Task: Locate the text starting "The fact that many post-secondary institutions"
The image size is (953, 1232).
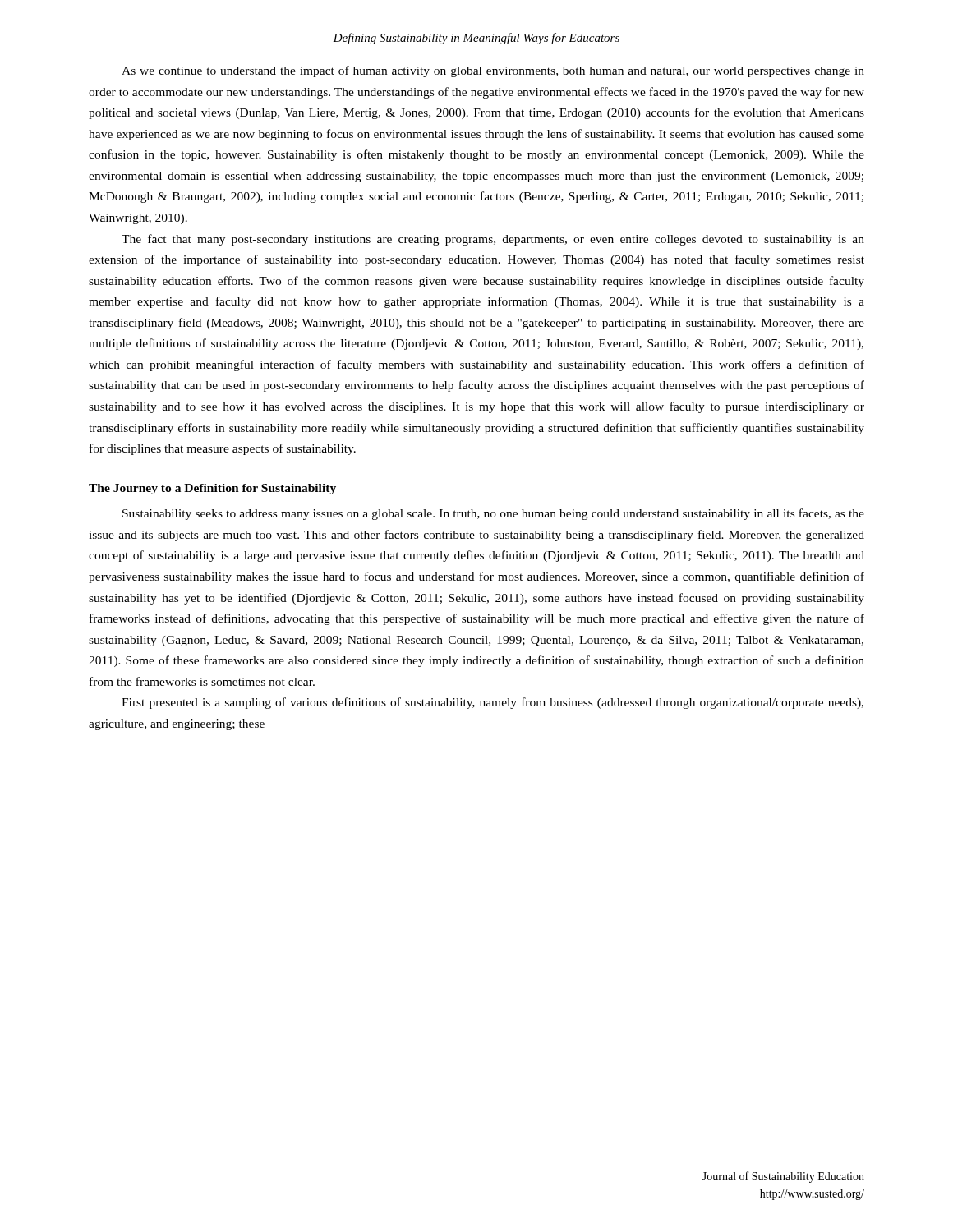Action: pyautogui.click(x=476, y=343)
